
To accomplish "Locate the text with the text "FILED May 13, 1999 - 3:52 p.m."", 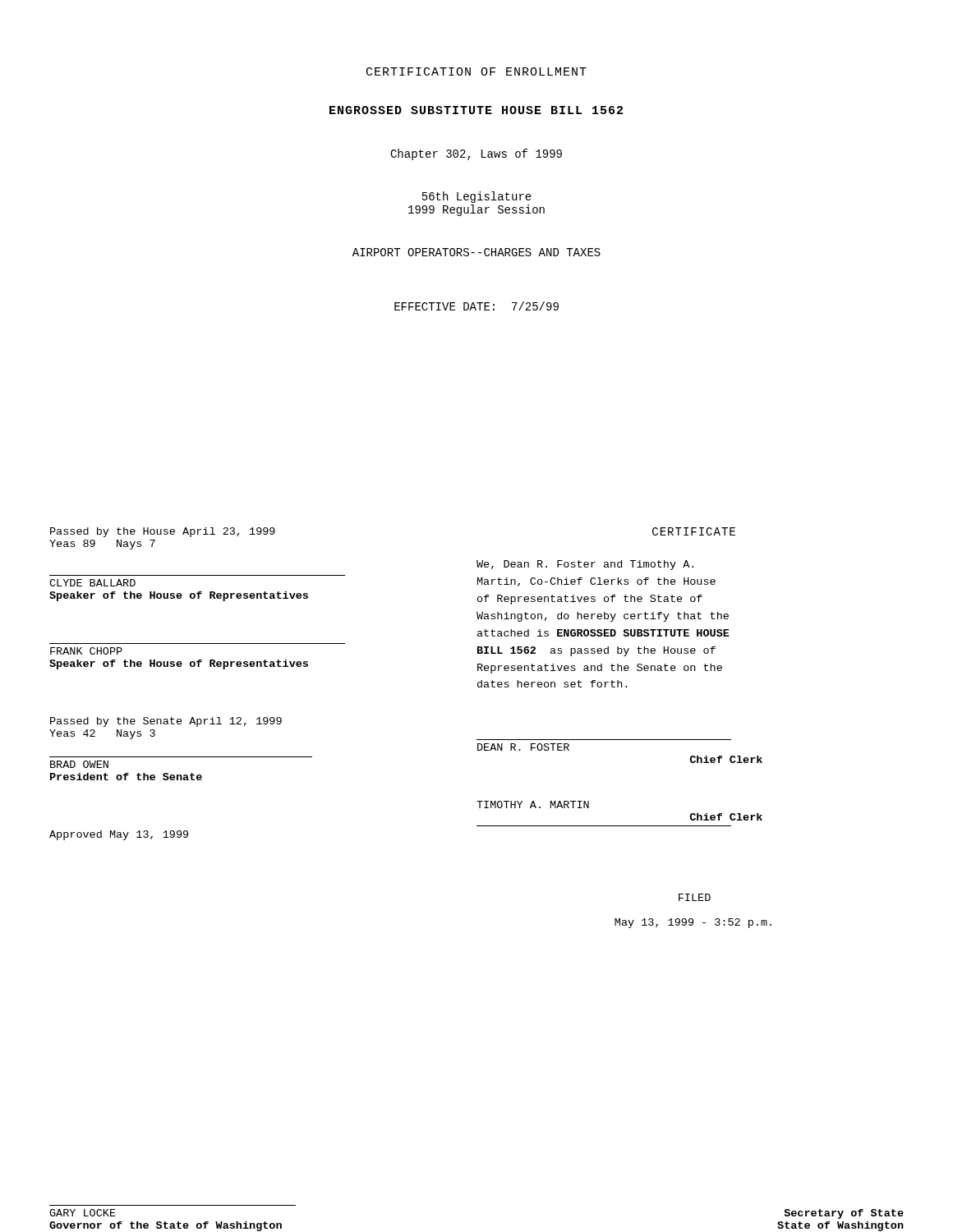I will 694,911.
